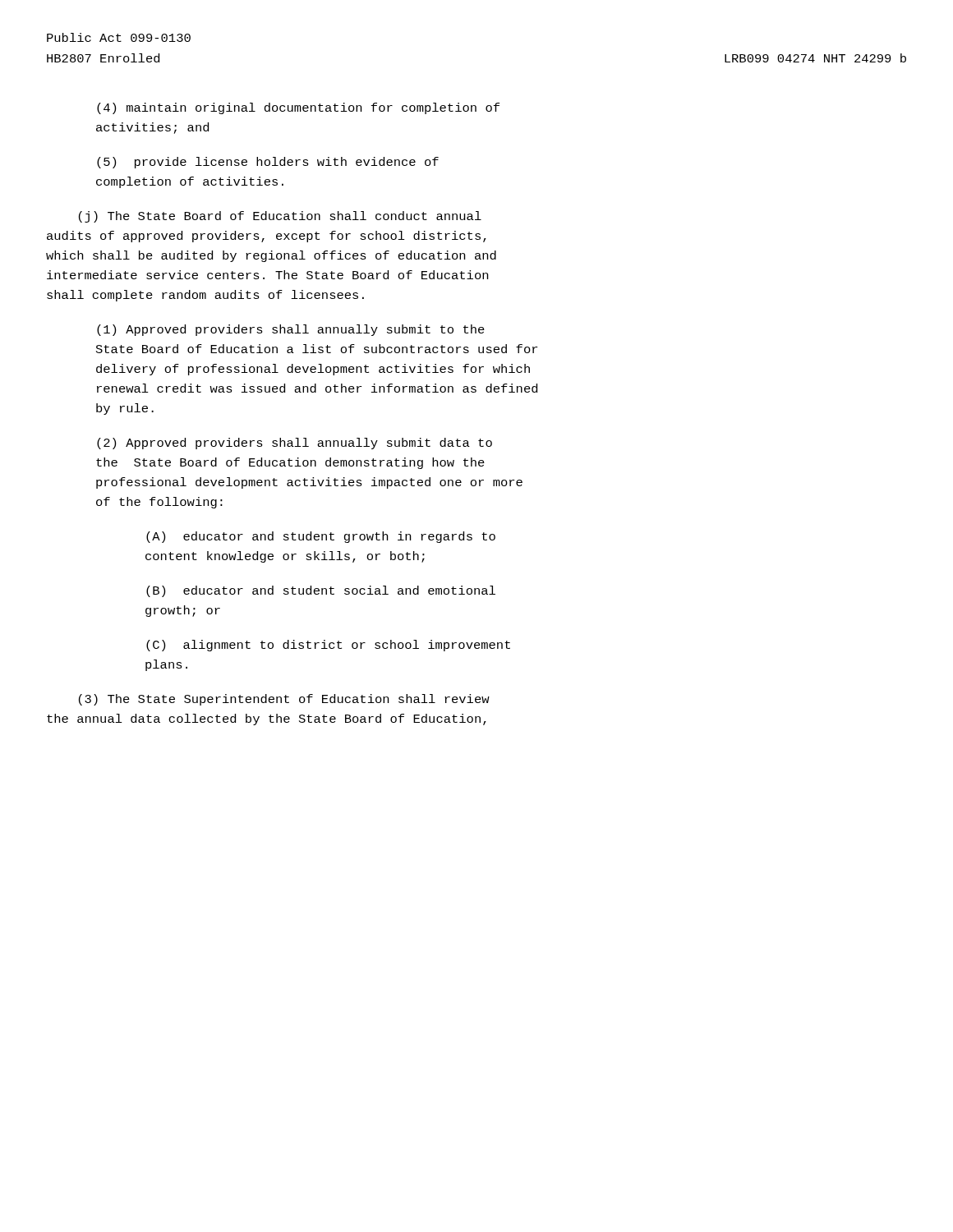Locate the list item containing "(B) educator and student social"
The image size is (953, 1232).
click(320, 601)
